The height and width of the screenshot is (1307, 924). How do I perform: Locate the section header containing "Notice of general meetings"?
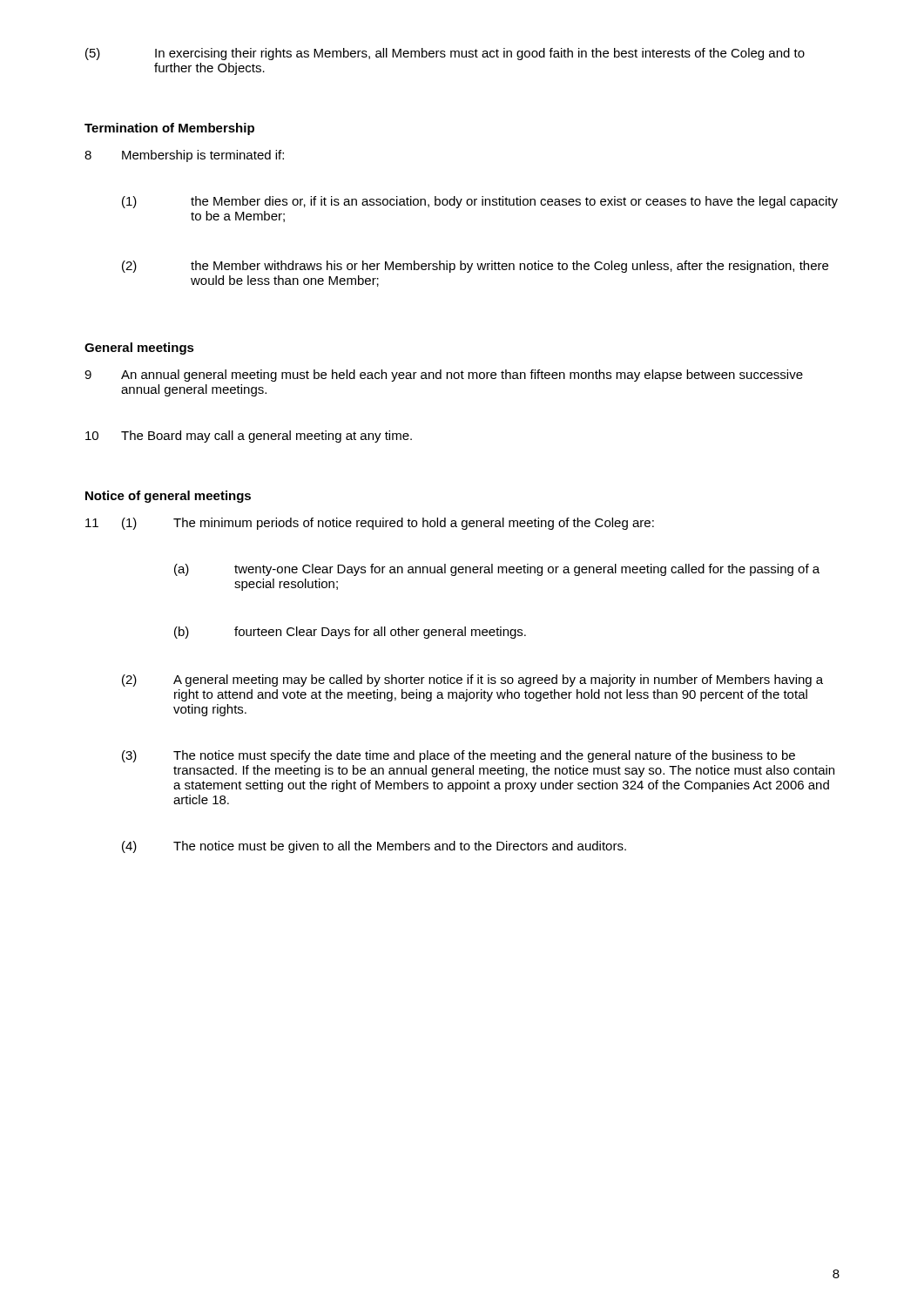[168, 495]
